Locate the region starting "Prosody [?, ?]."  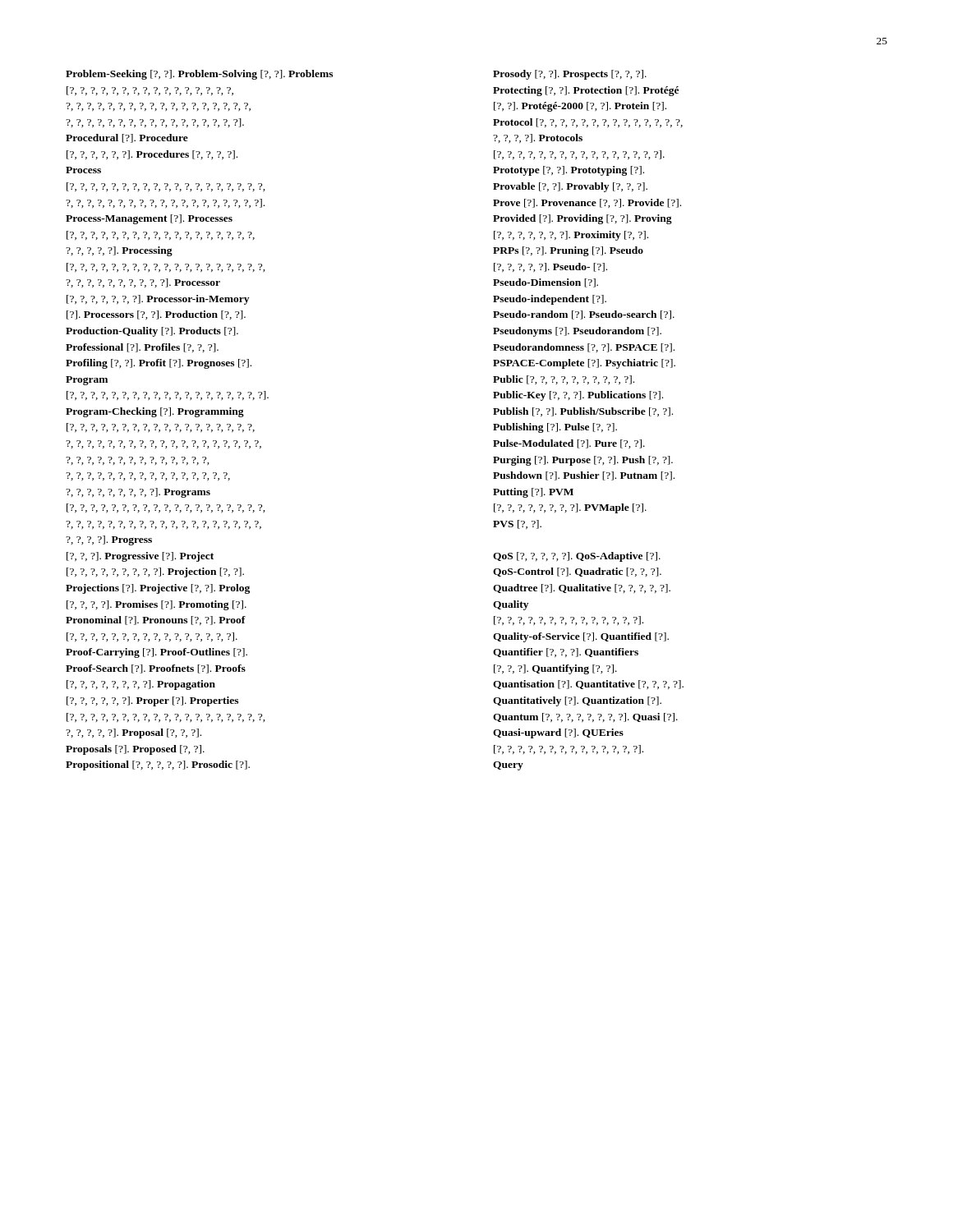click(589, 419)
